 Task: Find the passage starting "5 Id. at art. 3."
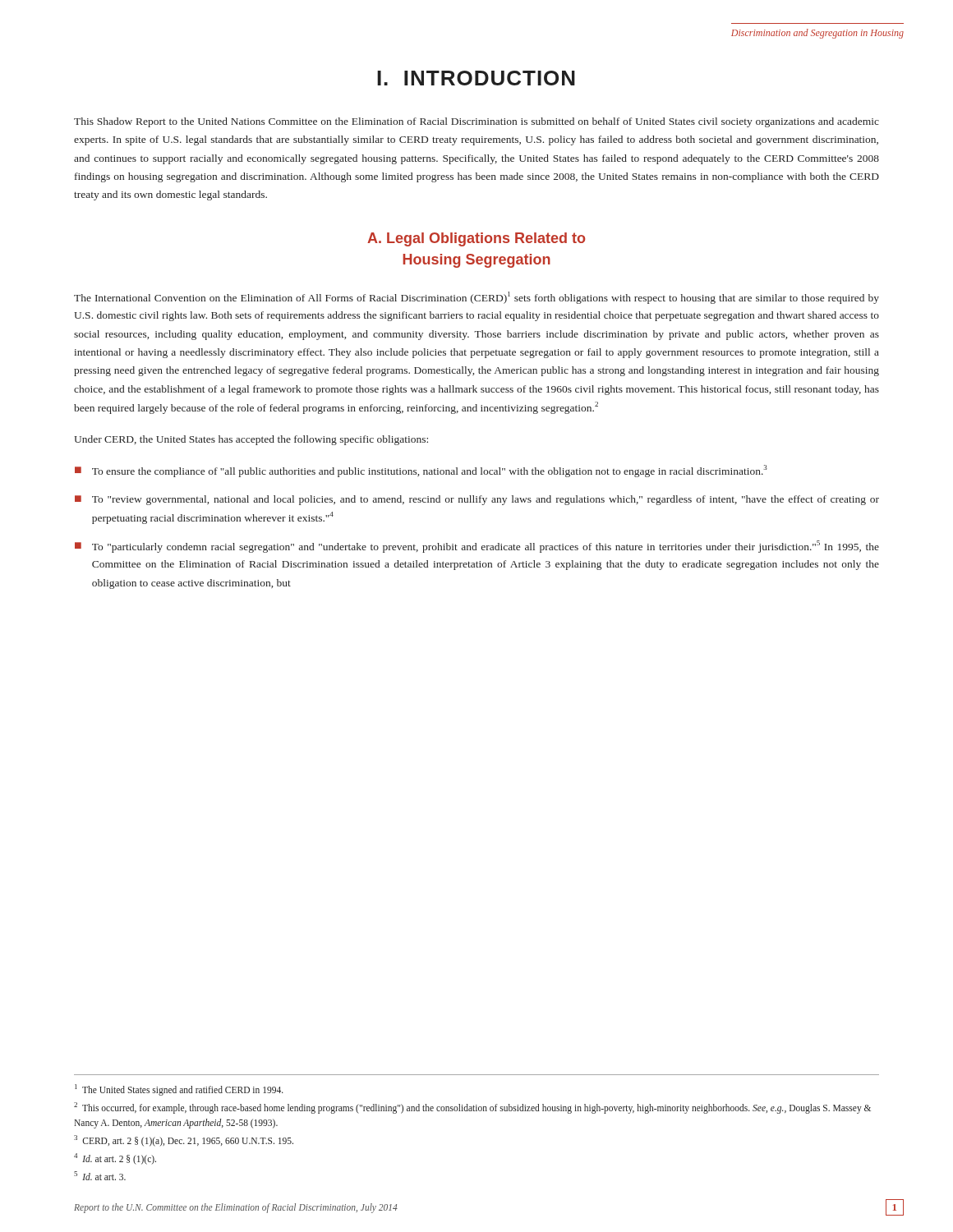pyautogui.click(x=100, y=1176)
